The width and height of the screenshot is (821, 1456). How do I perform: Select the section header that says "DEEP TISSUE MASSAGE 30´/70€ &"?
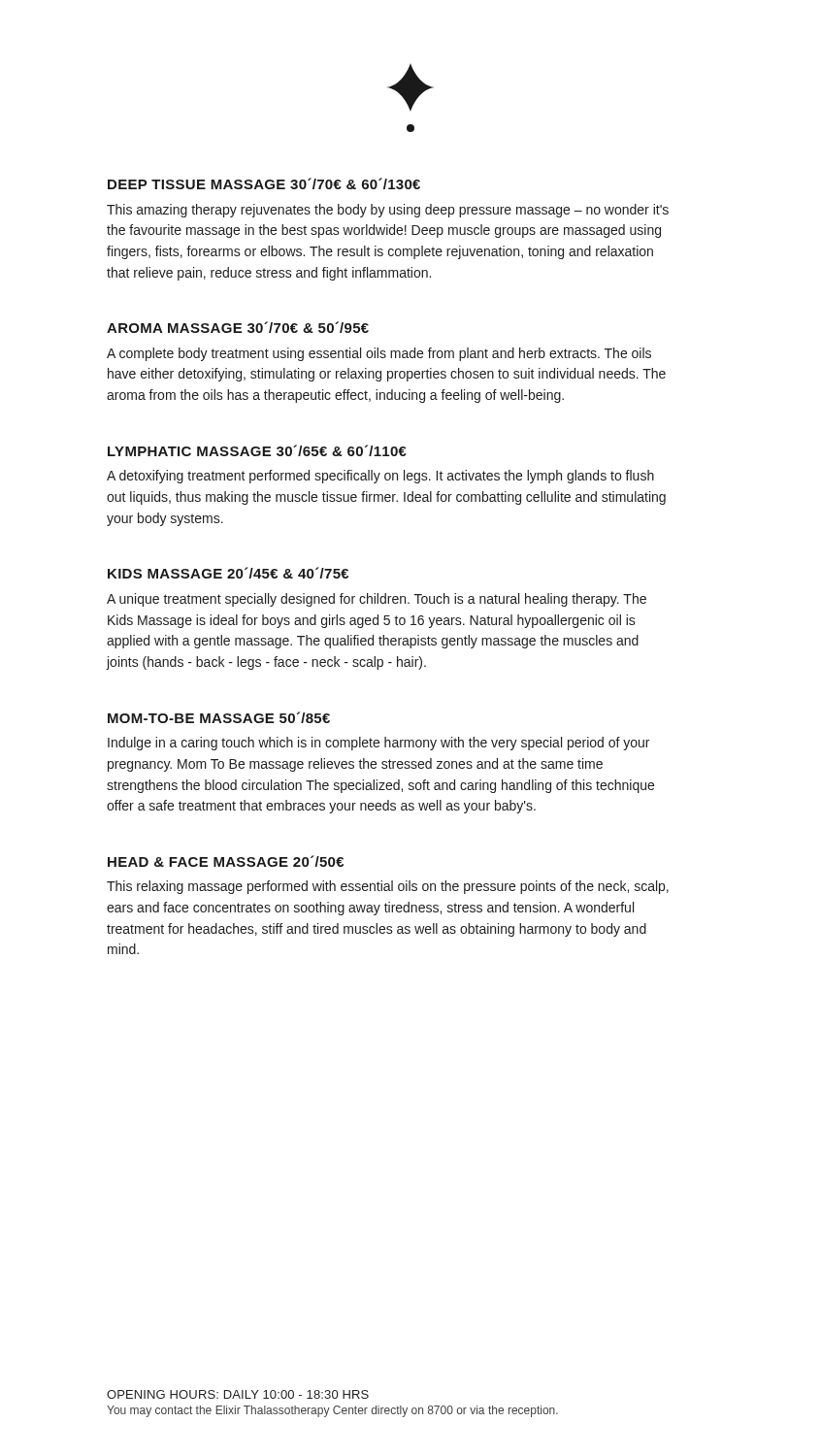264,184
